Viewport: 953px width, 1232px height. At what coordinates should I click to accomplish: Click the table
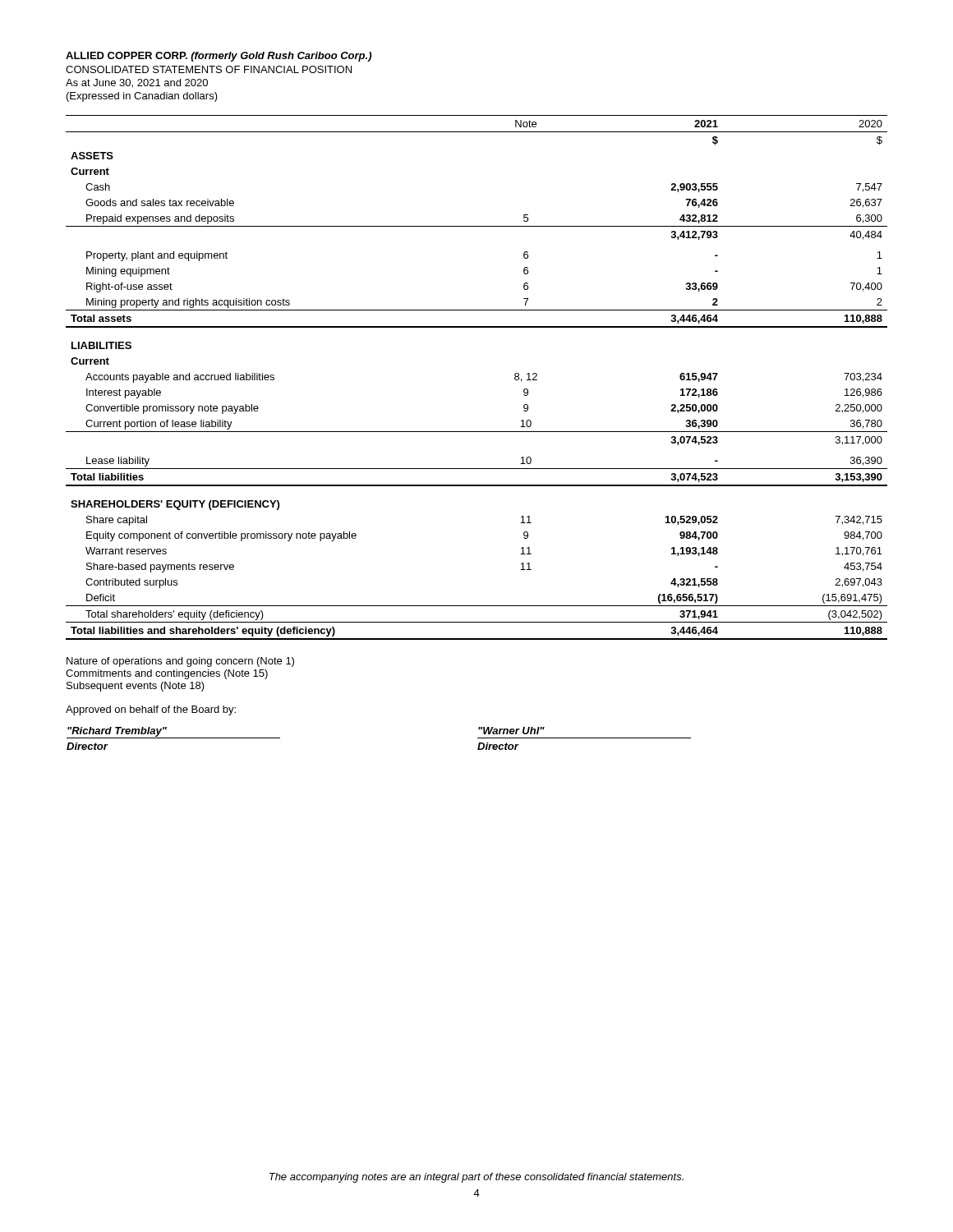coord(476,377)
